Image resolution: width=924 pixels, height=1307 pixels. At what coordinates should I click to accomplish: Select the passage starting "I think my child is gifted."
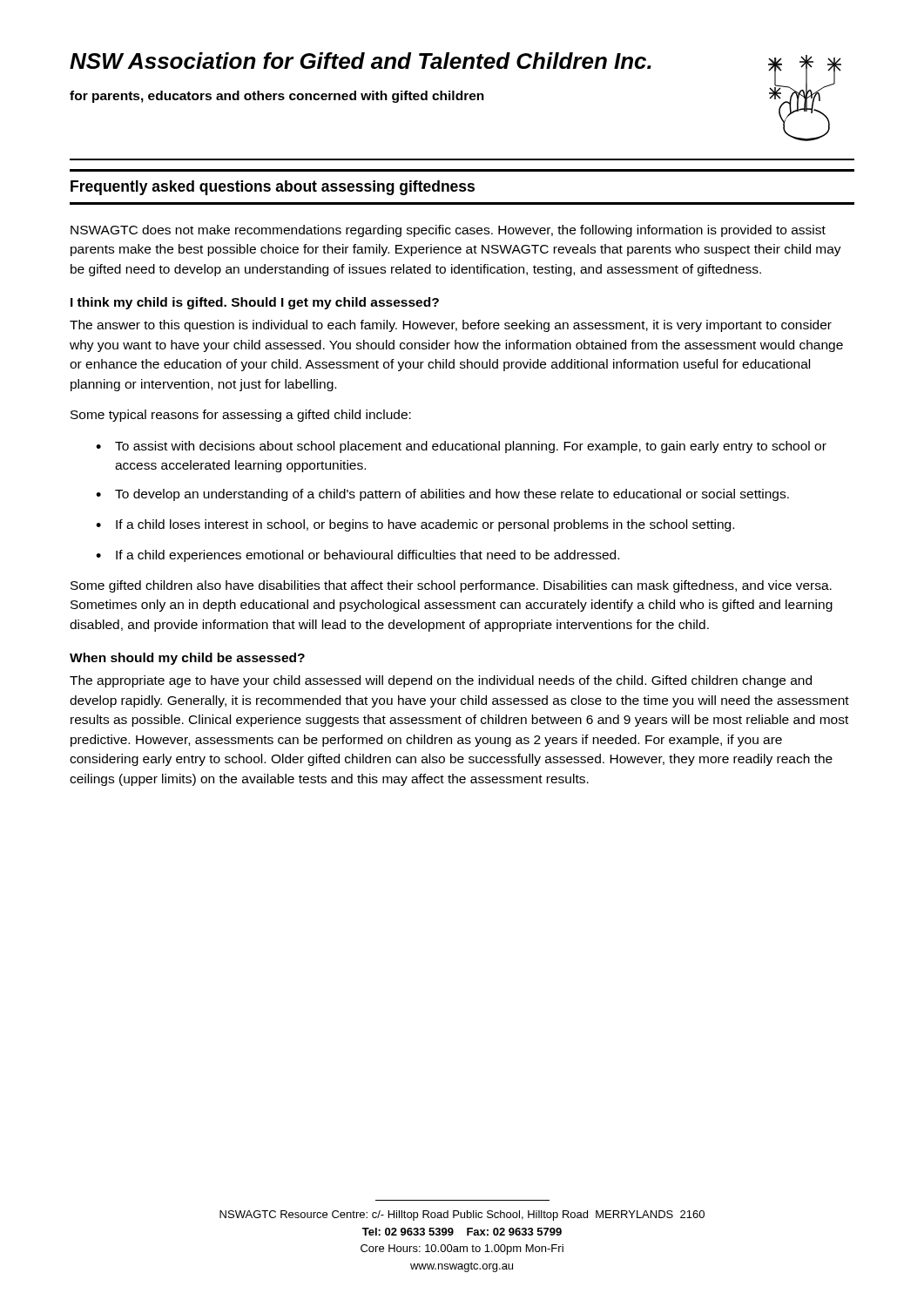pos(255,303)
